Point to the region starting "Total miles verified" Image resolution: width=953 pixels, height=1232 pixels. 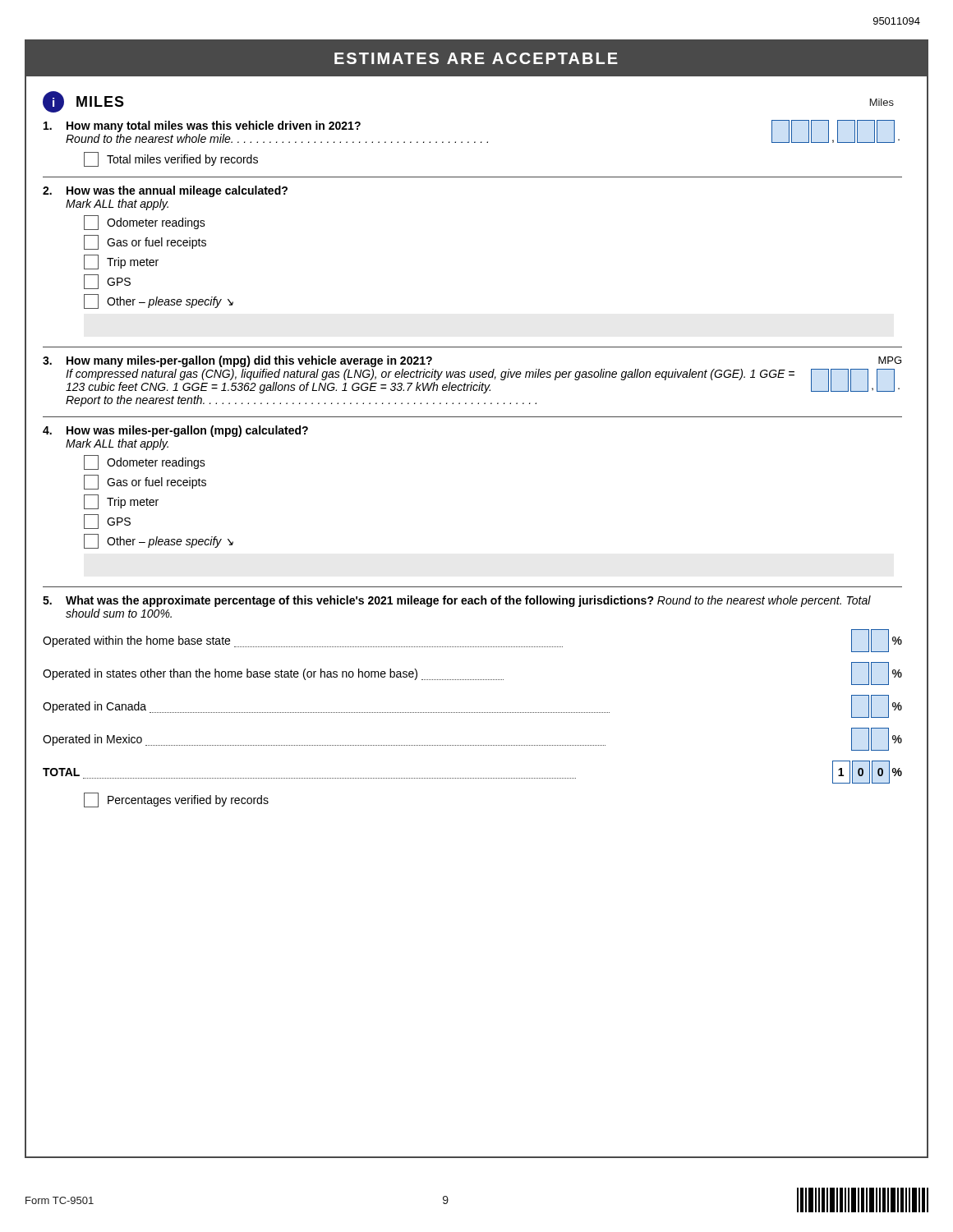(171, 159)
